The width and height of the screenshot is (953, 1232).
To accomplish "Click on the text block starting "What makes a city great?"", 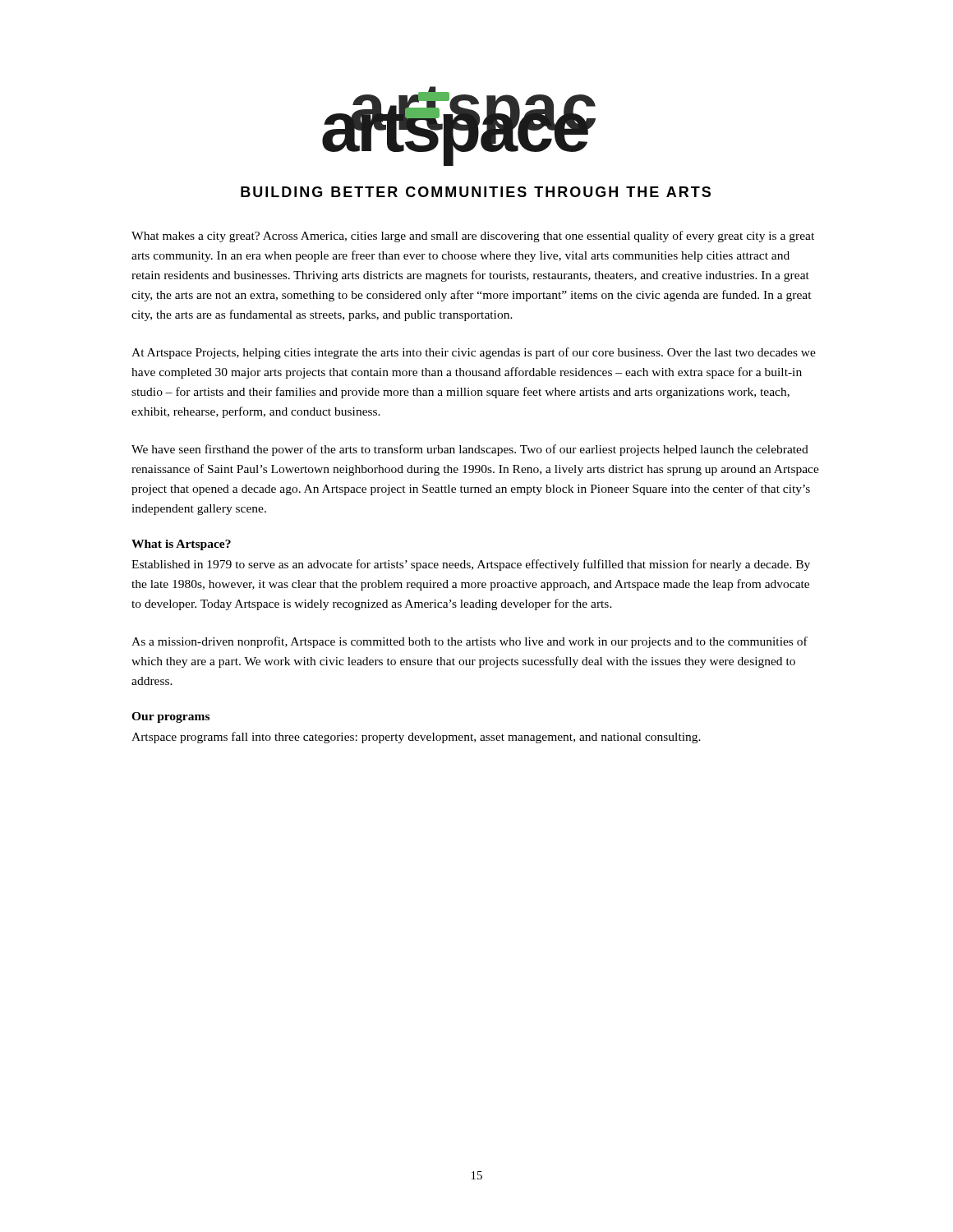I will [x=473, y=275].
